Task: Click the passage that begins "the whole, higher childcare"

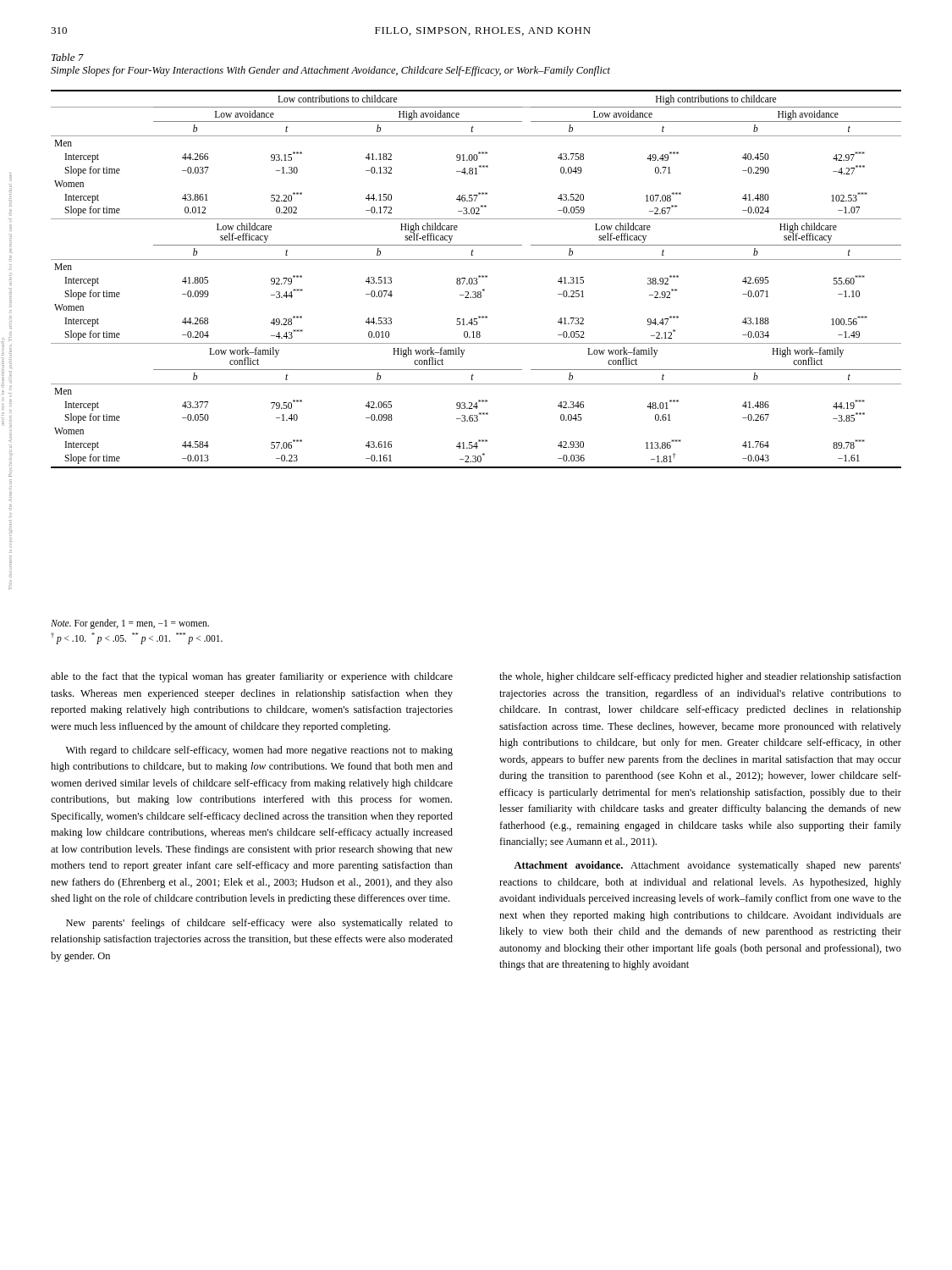Action: 700,821
